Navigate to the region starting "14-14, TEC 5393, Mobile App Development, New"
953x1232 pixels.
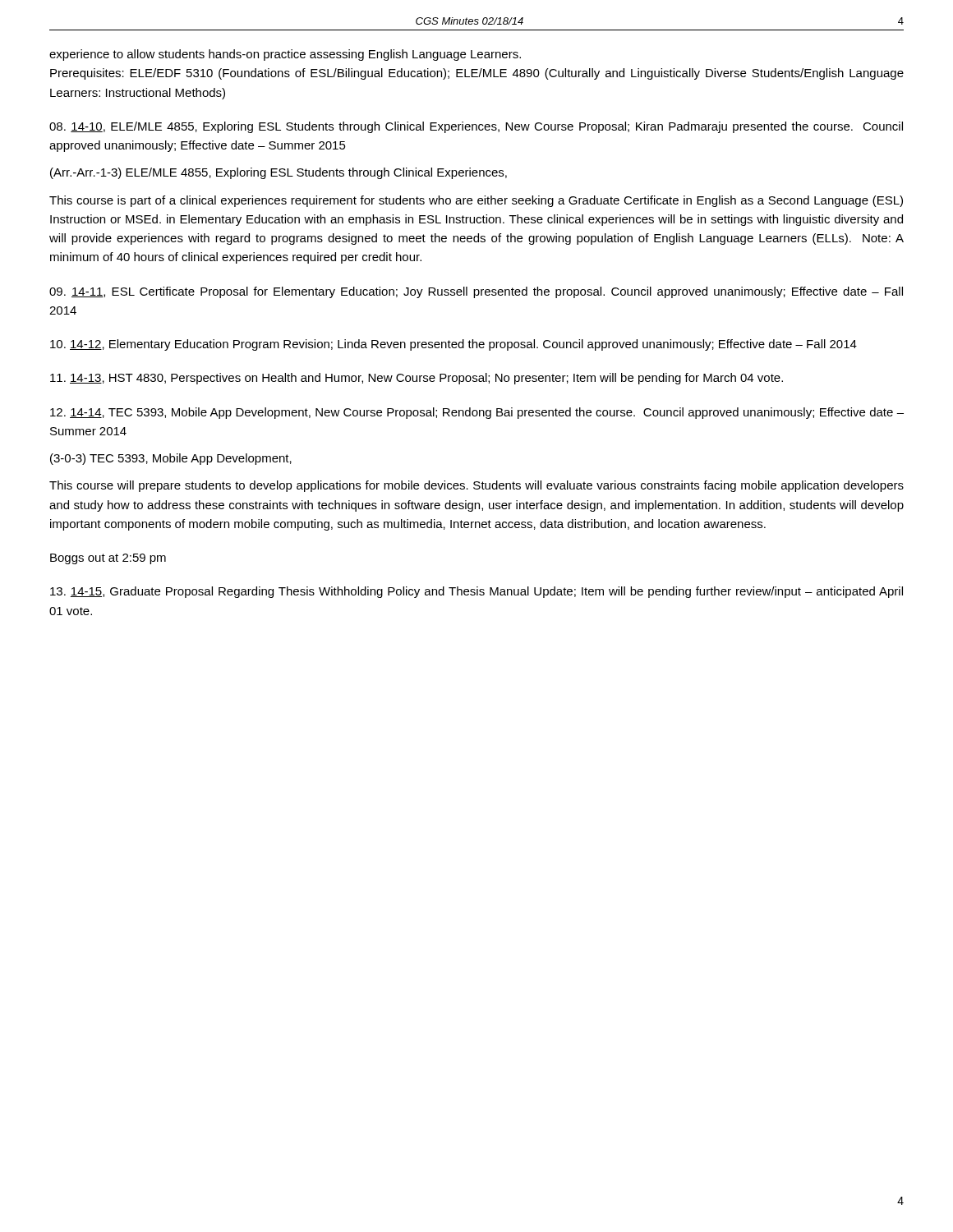click(x=476, y=421)
